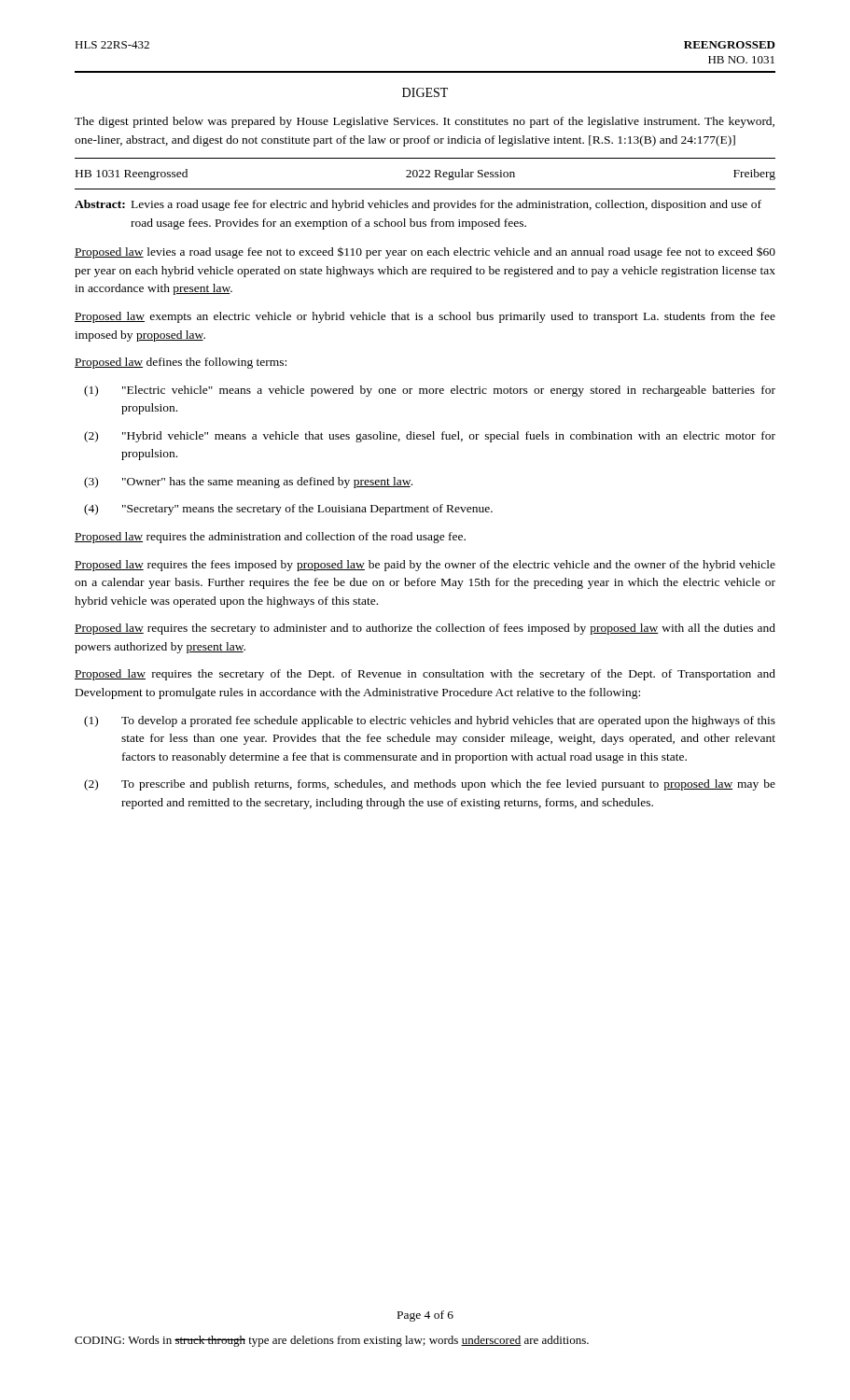
Task: Locate the text block that reads "Proposed law requires the fees imposed by proposed"
Action: 425,582
